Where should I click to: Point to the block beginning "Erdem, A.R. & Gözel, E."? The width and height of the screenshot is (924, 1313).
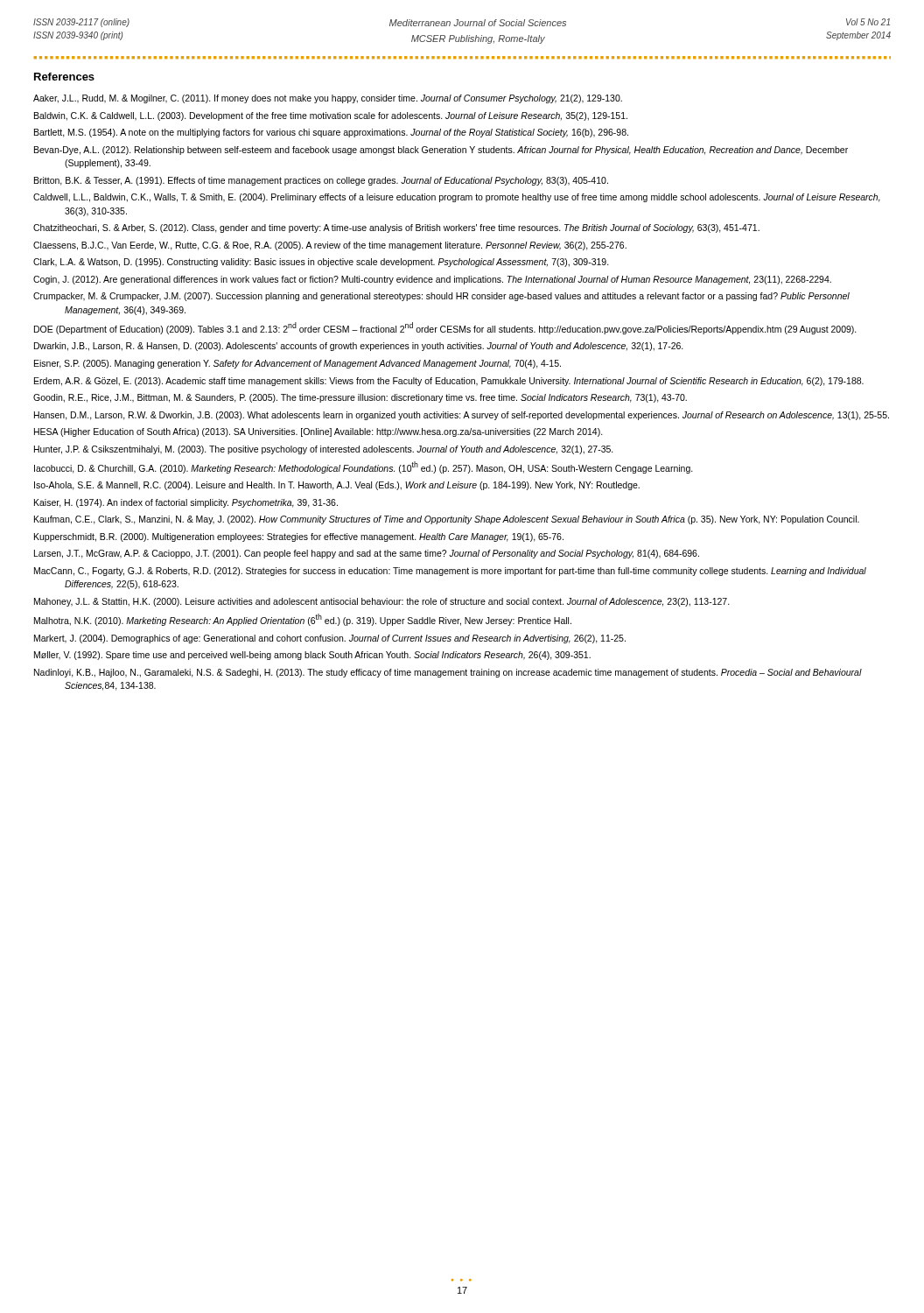(x=449, y=380)
